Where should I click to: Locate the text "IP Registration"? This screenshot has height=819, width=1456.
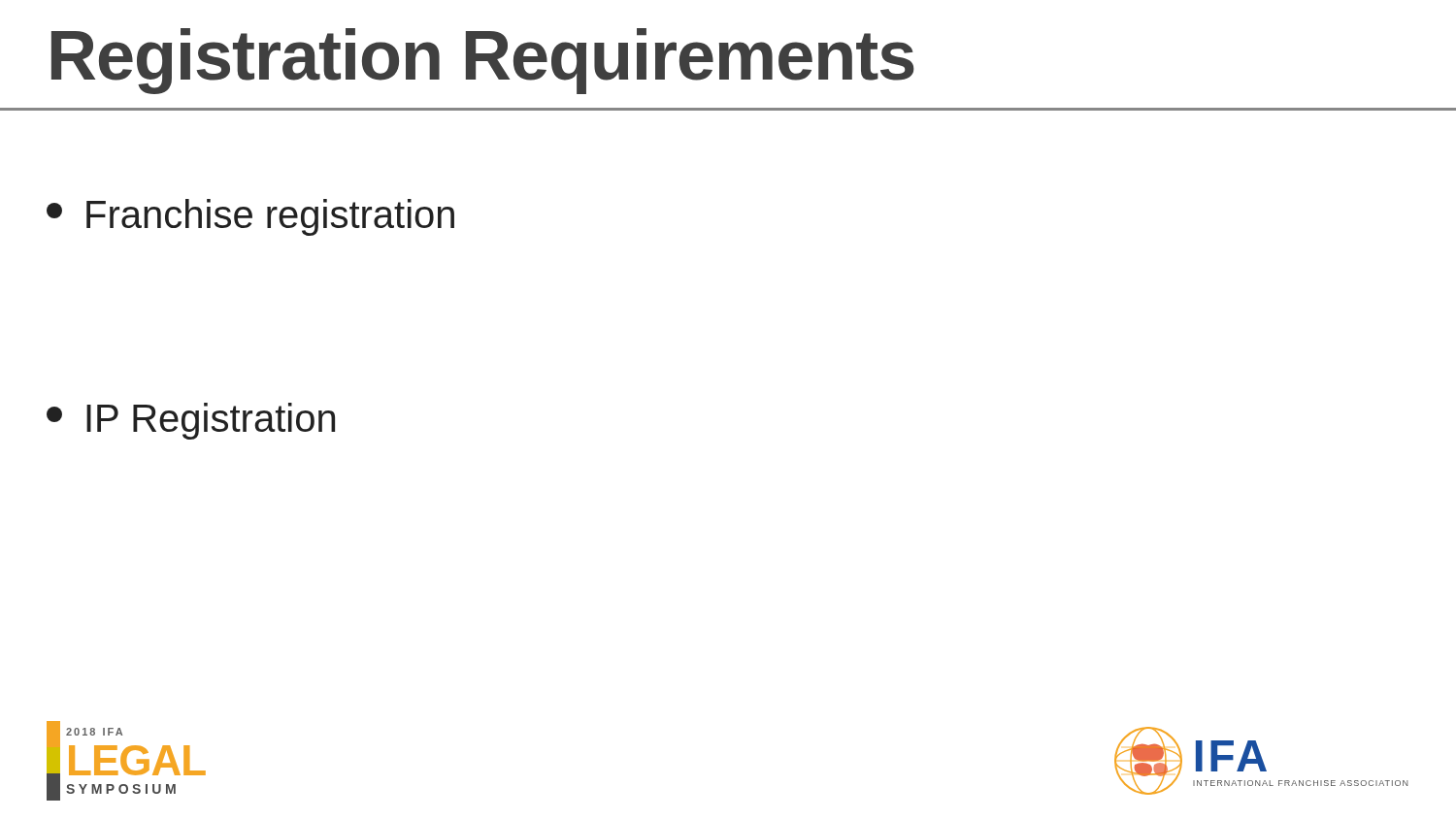192,418
